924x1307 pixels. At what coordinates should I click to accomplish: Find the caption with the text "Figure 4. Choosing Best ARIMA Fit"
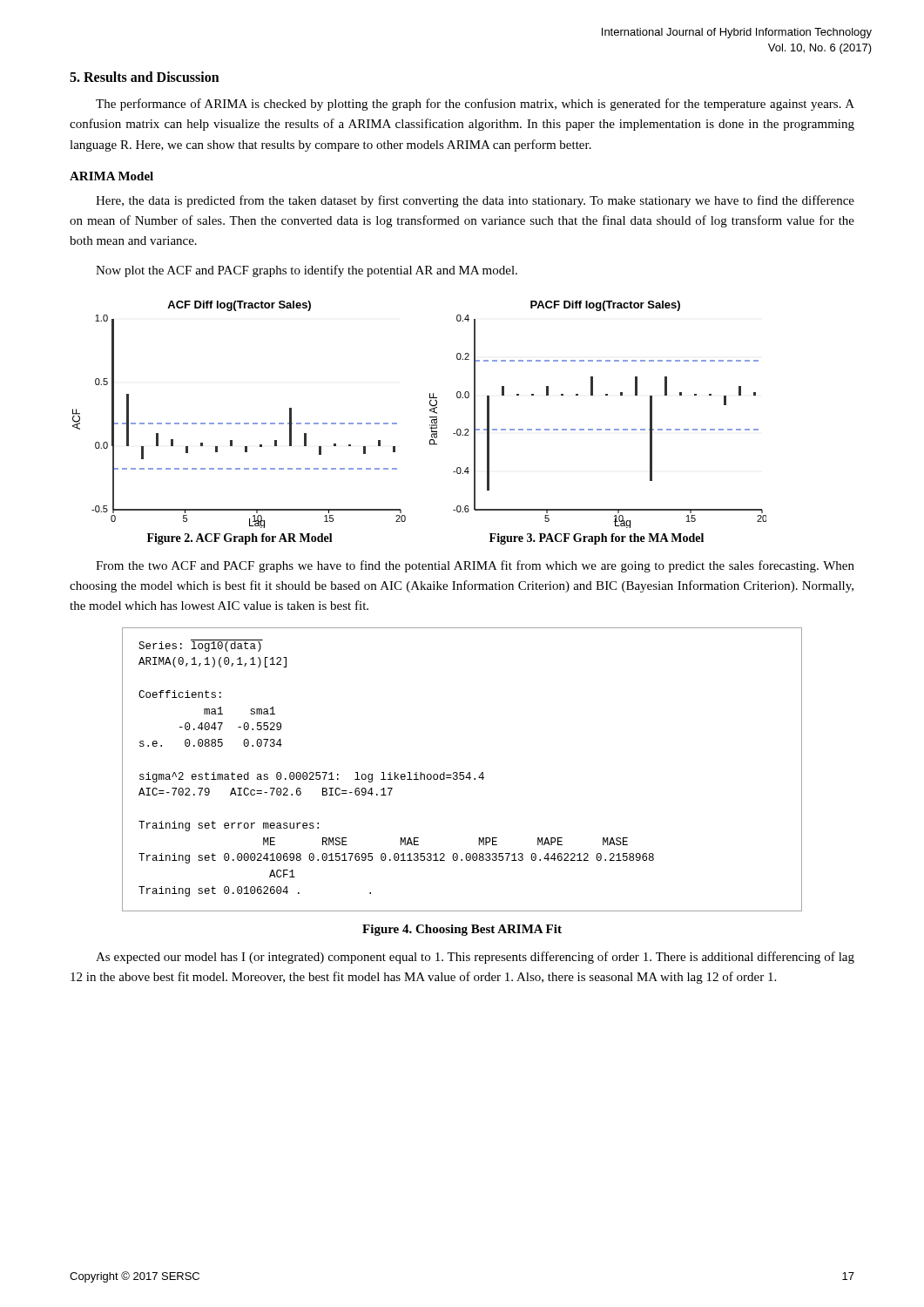tap(462, 928)
